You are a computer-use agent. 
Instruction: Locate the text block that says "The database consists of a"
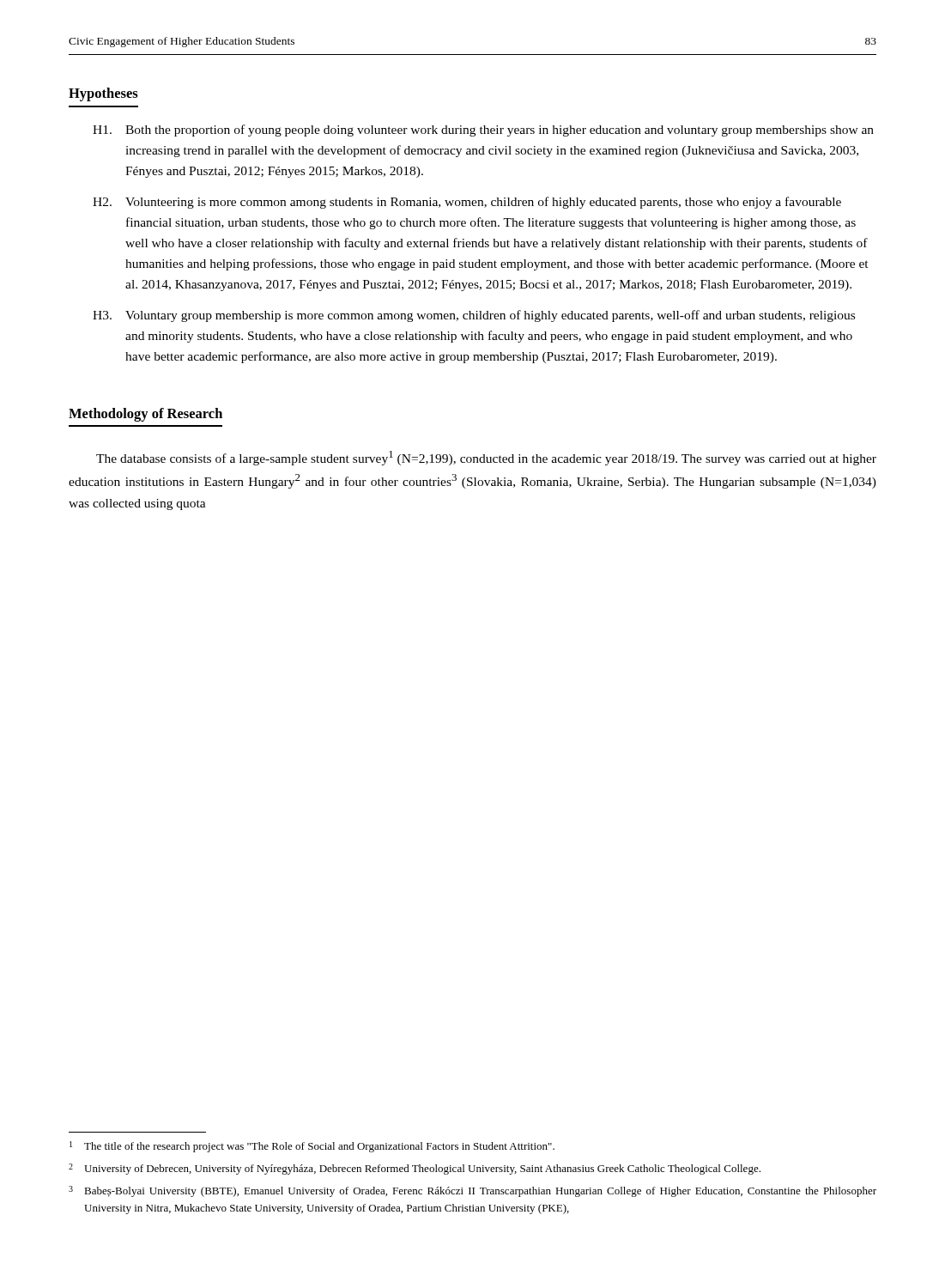[x=472, y=479]
